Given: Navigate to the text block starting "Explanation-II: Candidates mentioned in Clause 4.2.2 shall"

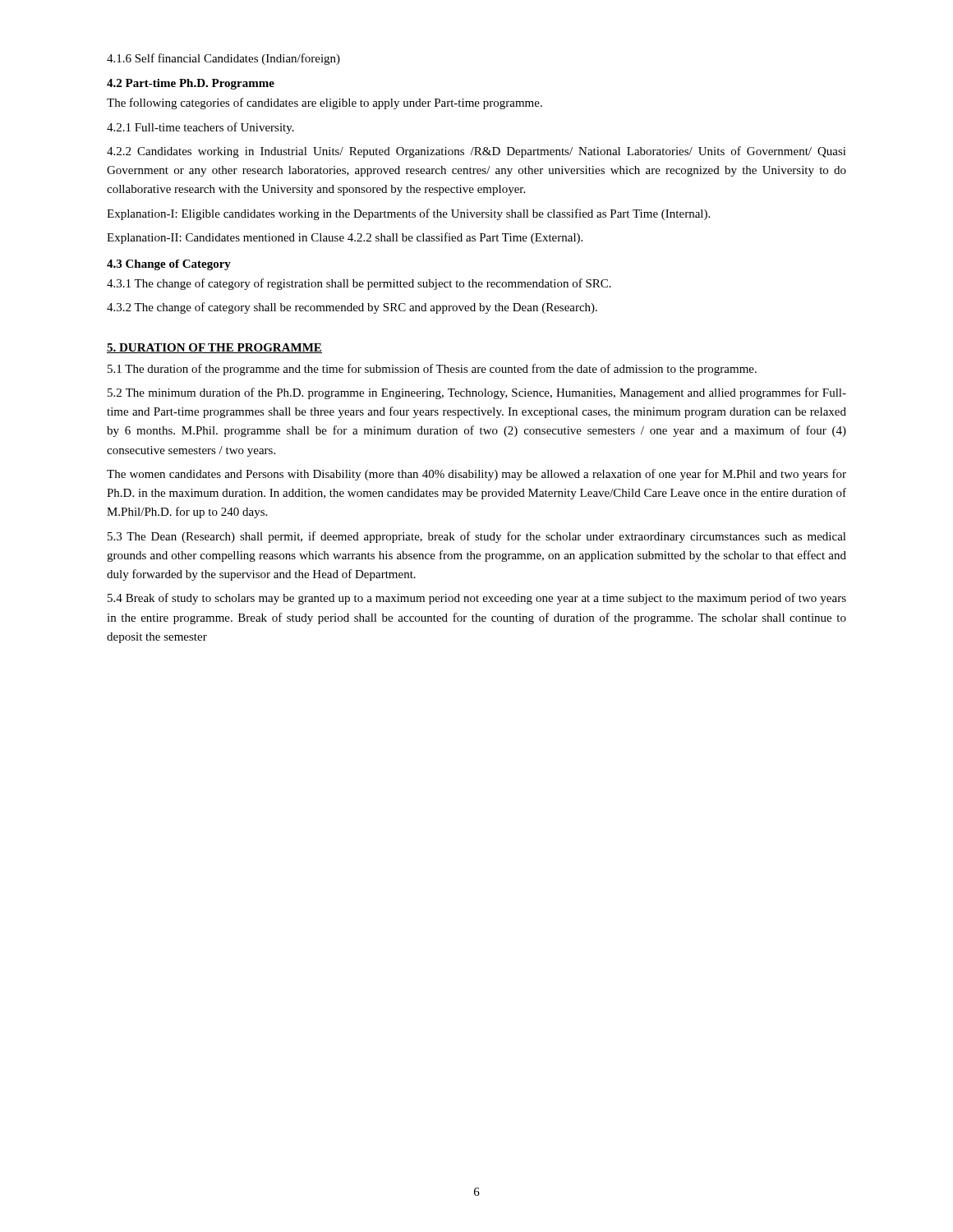Looking at the screenshot, I should 345,237.
